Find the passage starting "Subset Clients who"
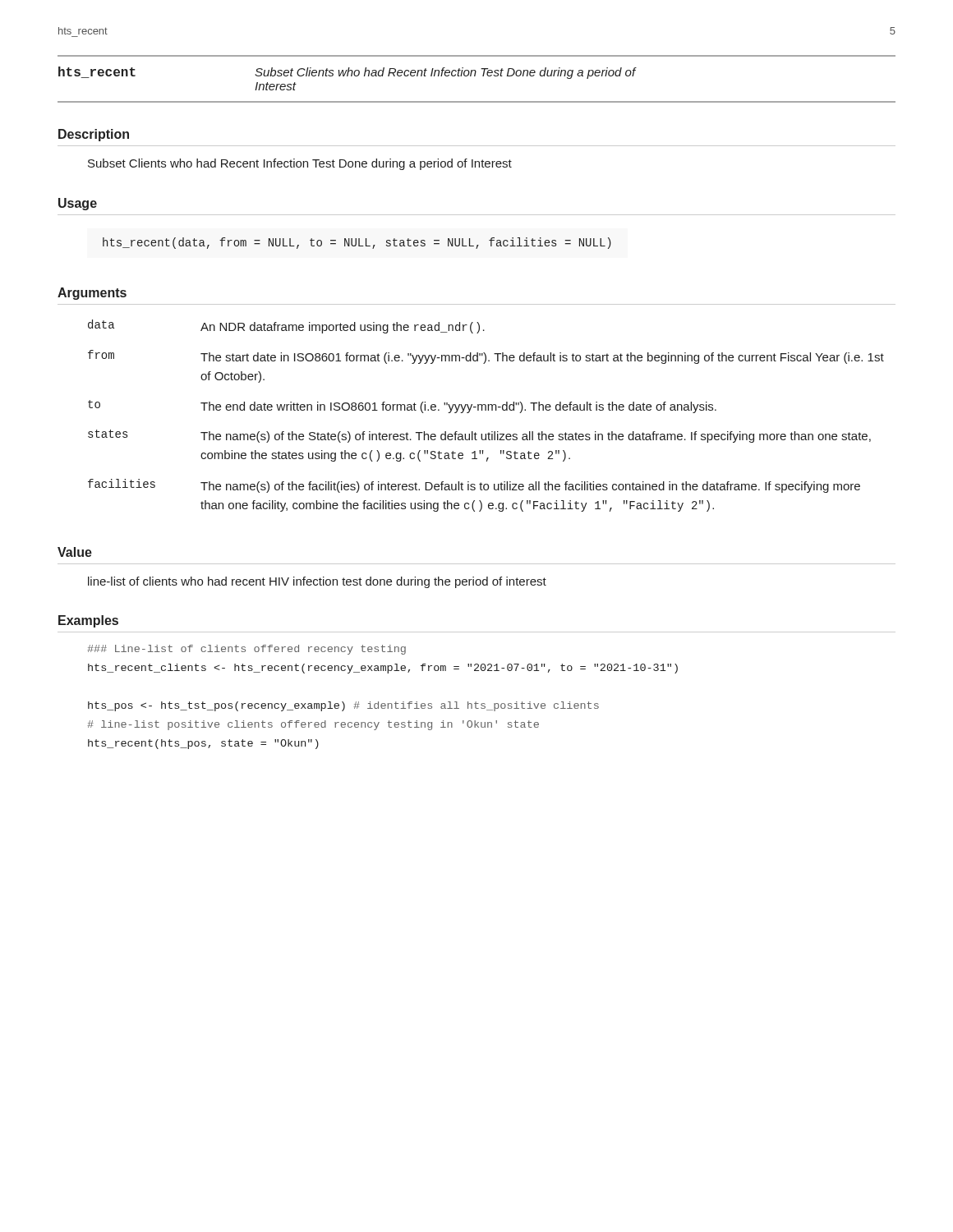The image size is (953, 1232). pos(299,163)
